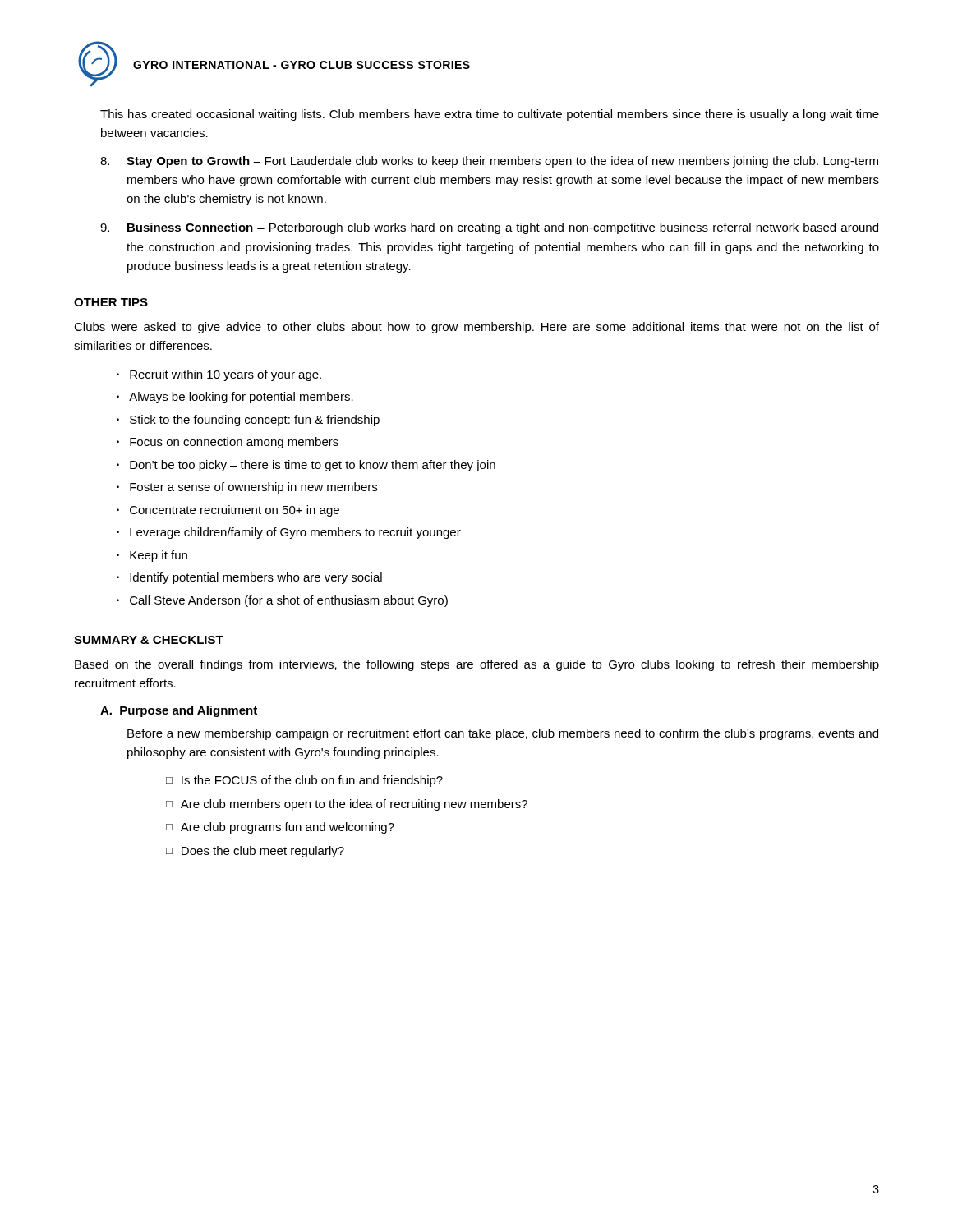
Task: Select the passage starting "9. Business Connection – Peterborough club"
Action: point(490,246)
